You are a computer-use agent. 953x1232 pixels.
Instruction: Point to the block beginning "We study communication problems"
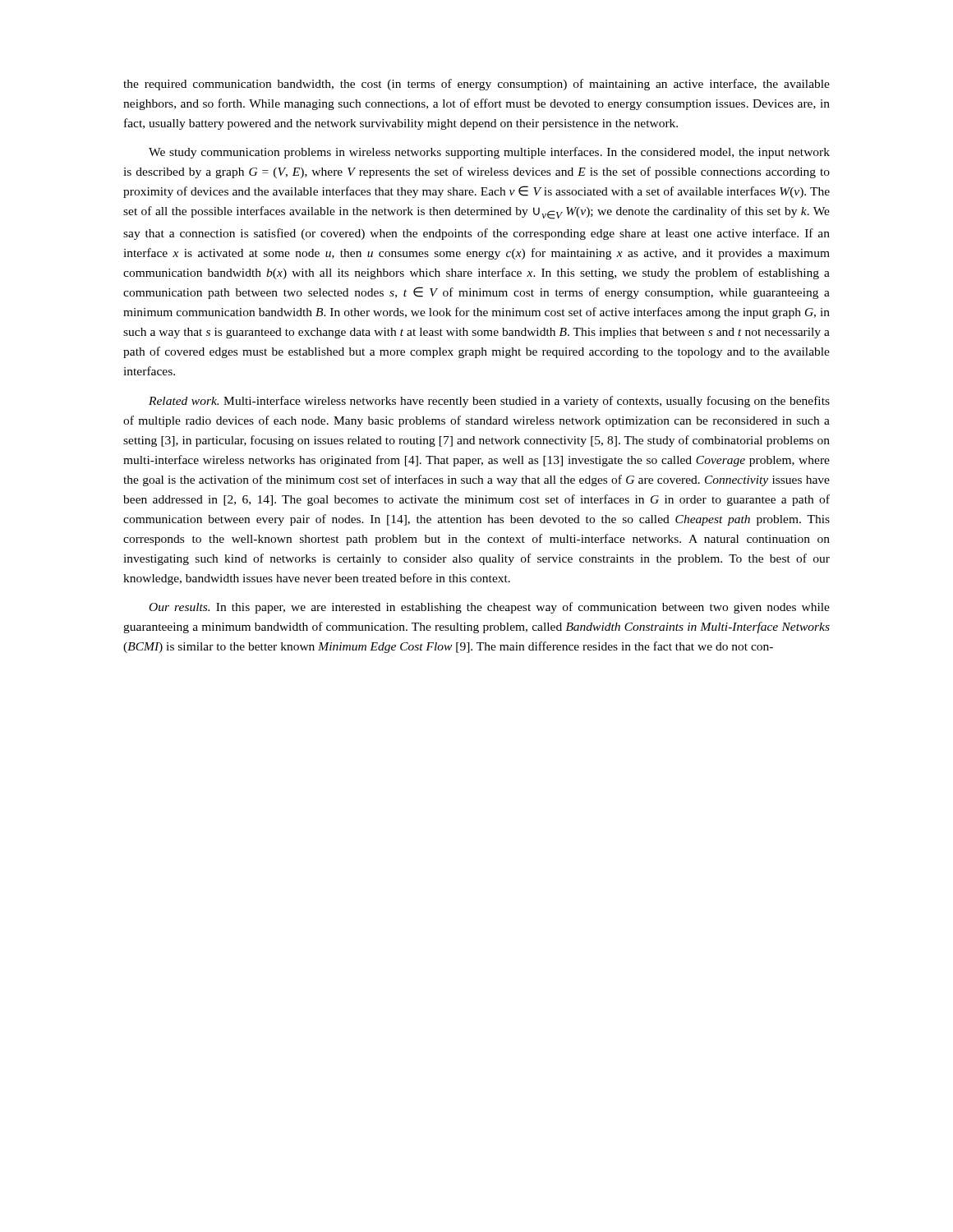(x=476, y=262)
